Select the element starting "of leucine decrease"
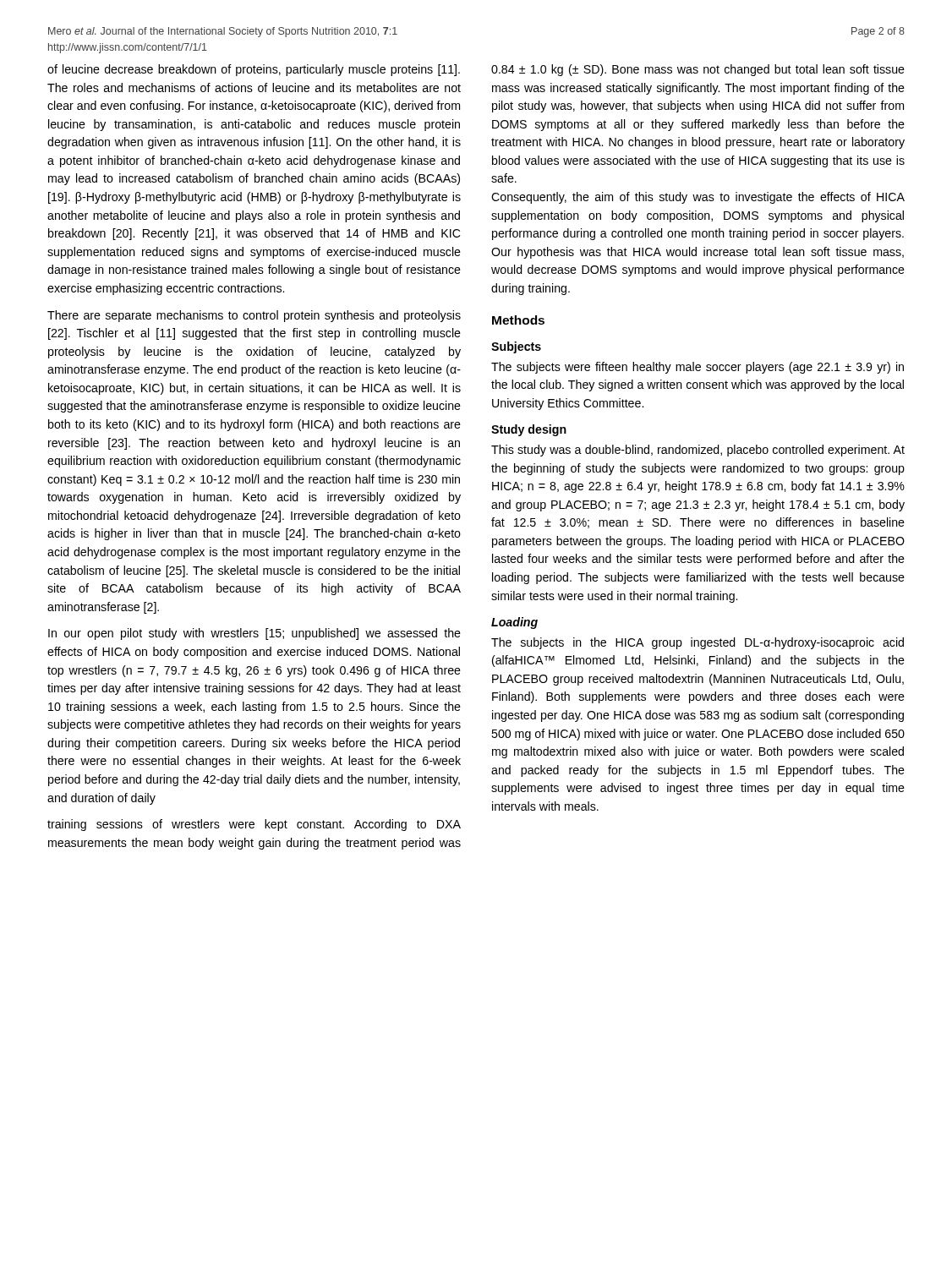952x1268 pixels. (254, 179)
